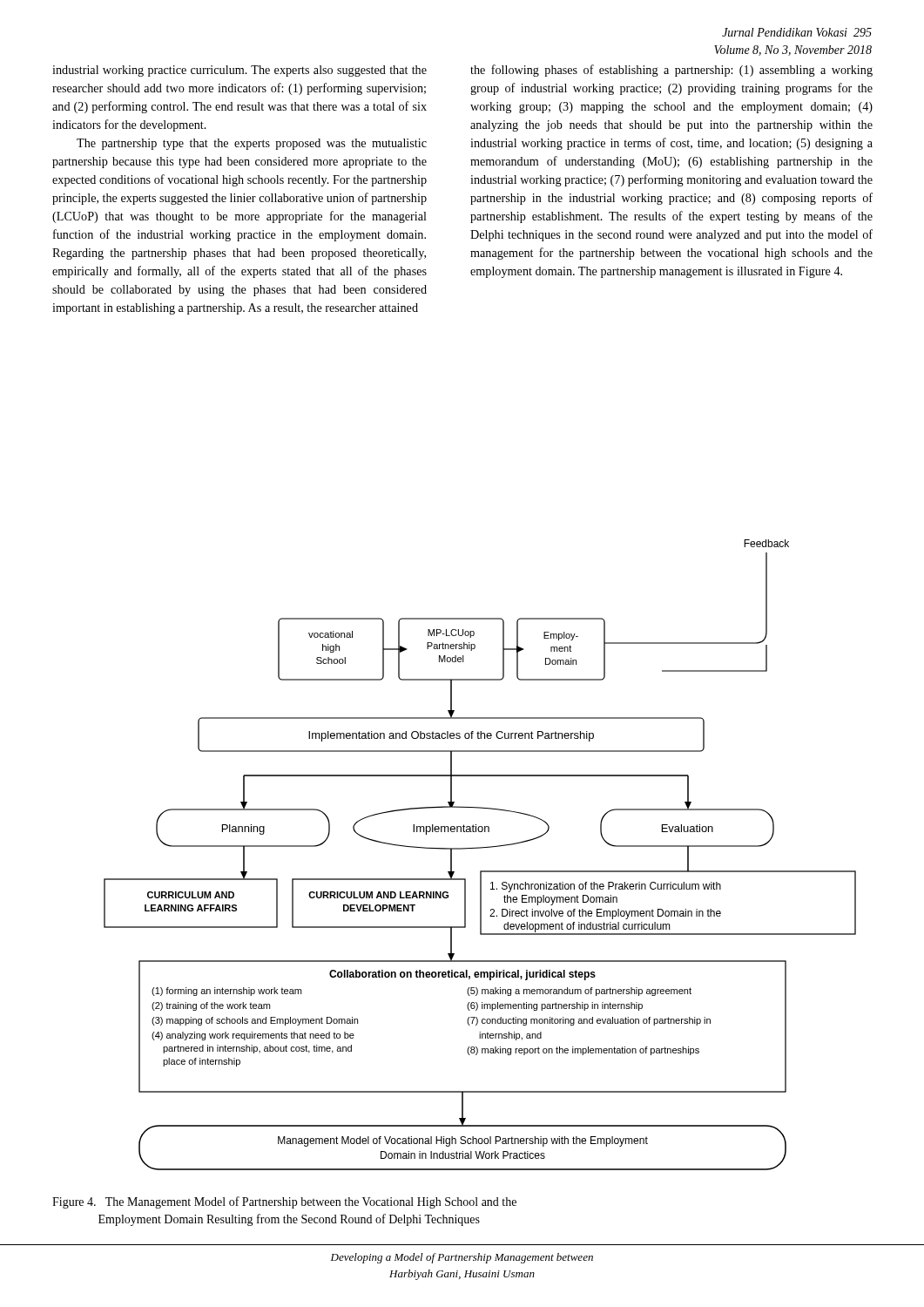Find a flowchart
Screen dimensions: 1307x924
coord(462,852)
